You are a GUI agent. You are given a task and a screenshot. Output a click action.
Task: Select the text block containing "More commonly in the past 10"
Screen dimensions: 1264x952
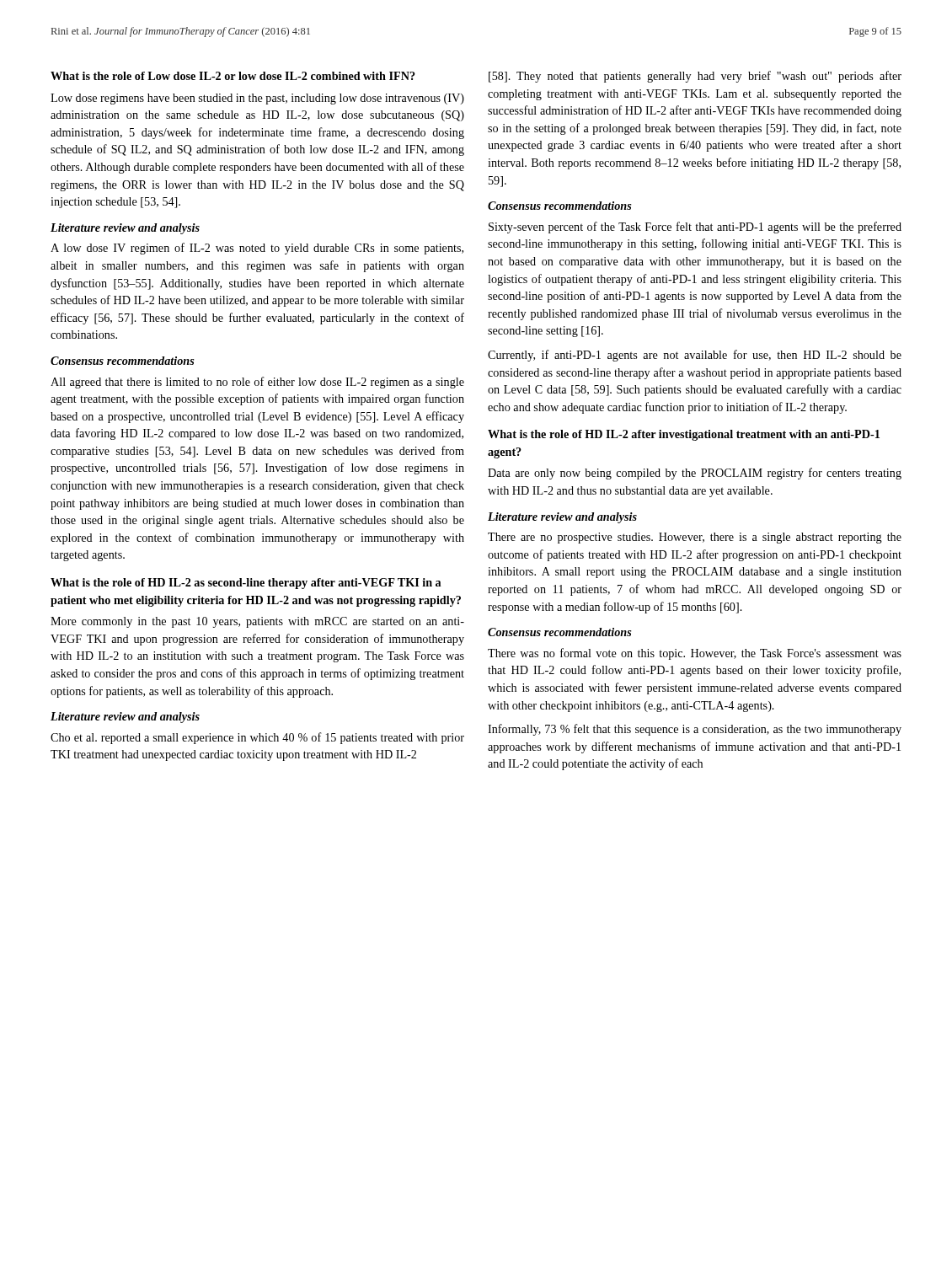pyautogui.click(x=257, y=656)
